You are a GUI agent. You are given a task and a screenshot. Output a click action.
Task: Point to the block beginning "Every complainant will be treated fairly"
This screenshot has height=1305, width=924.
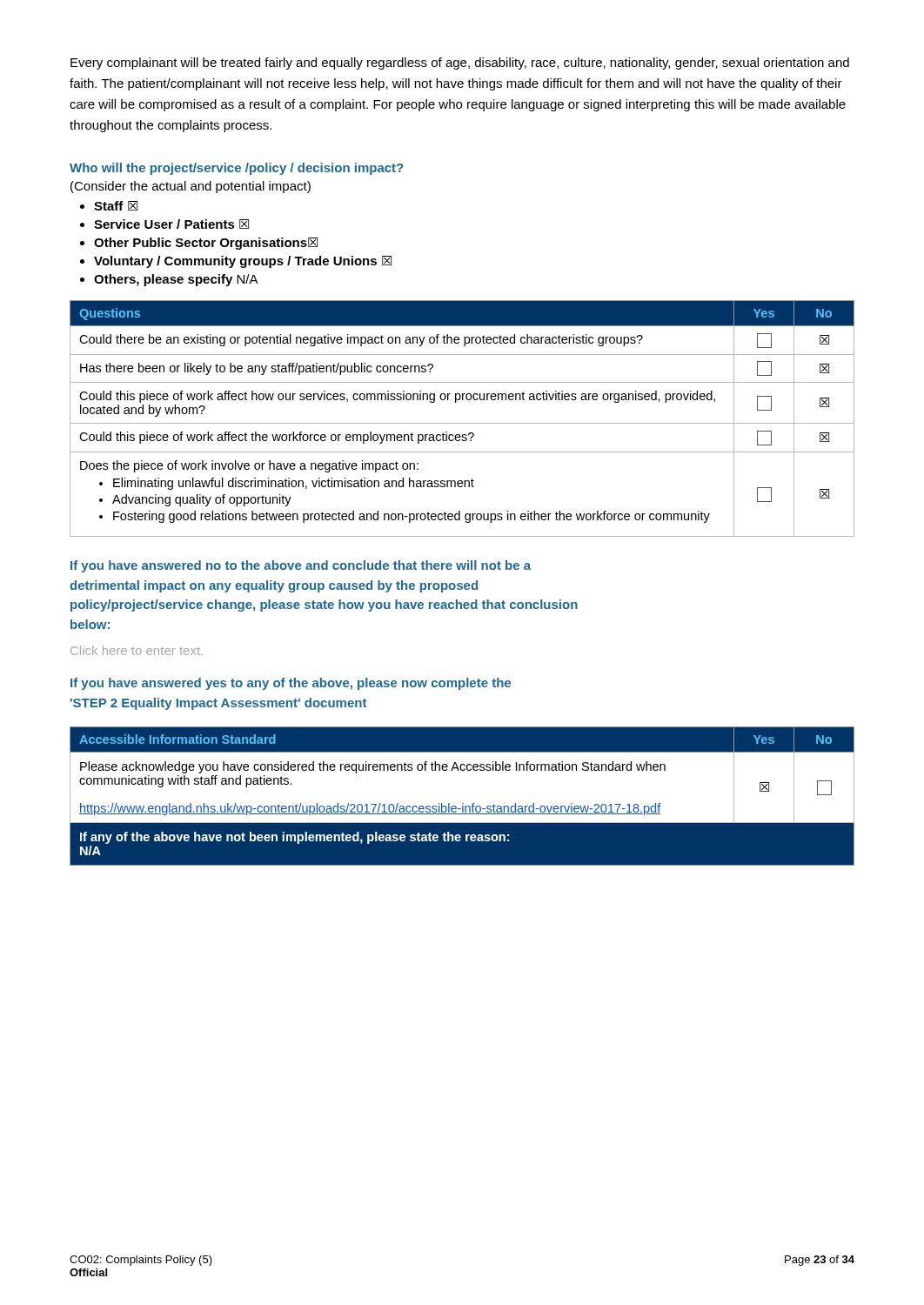tap(460, 94)
